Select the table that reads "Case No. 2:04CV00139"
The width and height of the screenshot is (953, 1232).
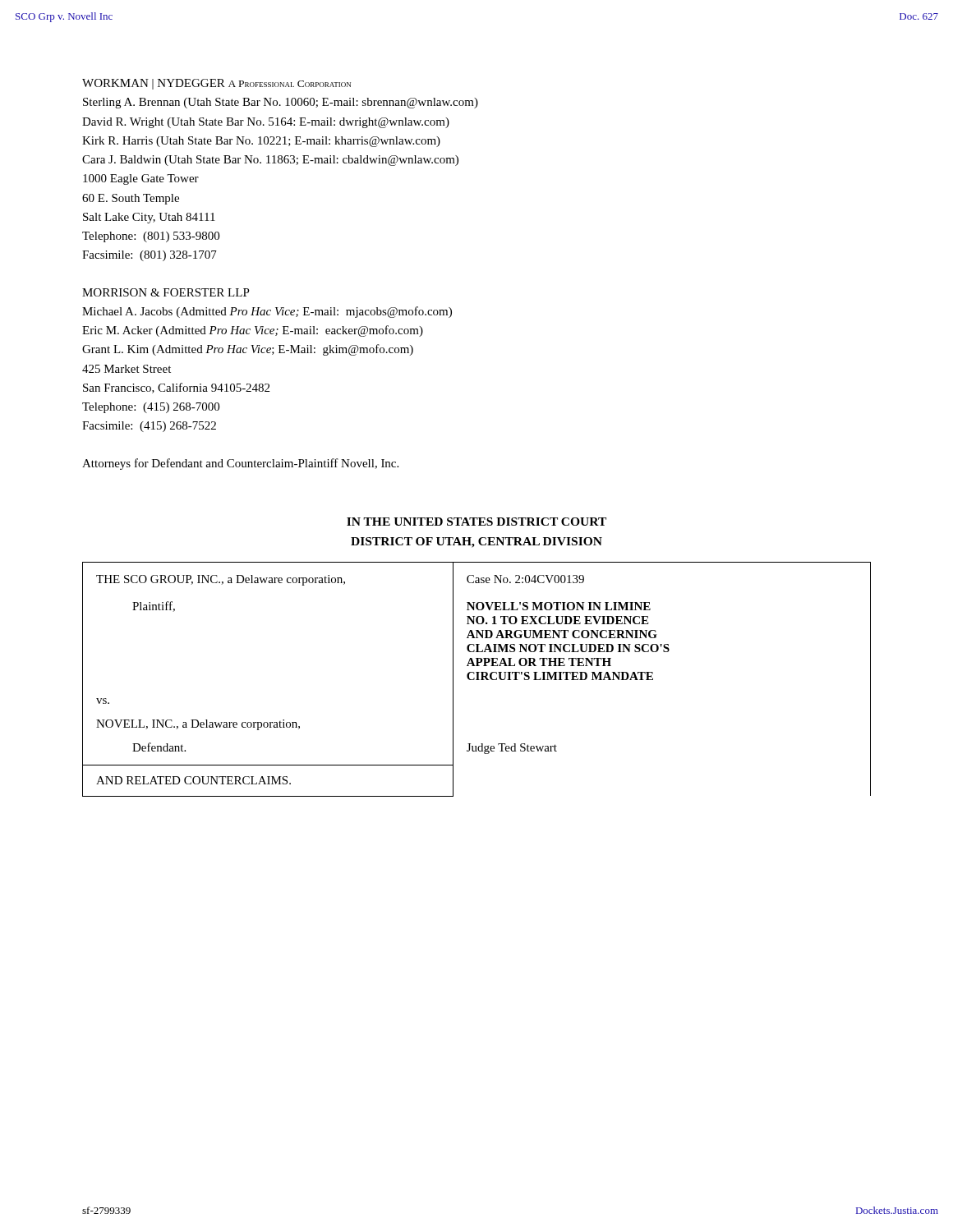click(x=476, y=679)
